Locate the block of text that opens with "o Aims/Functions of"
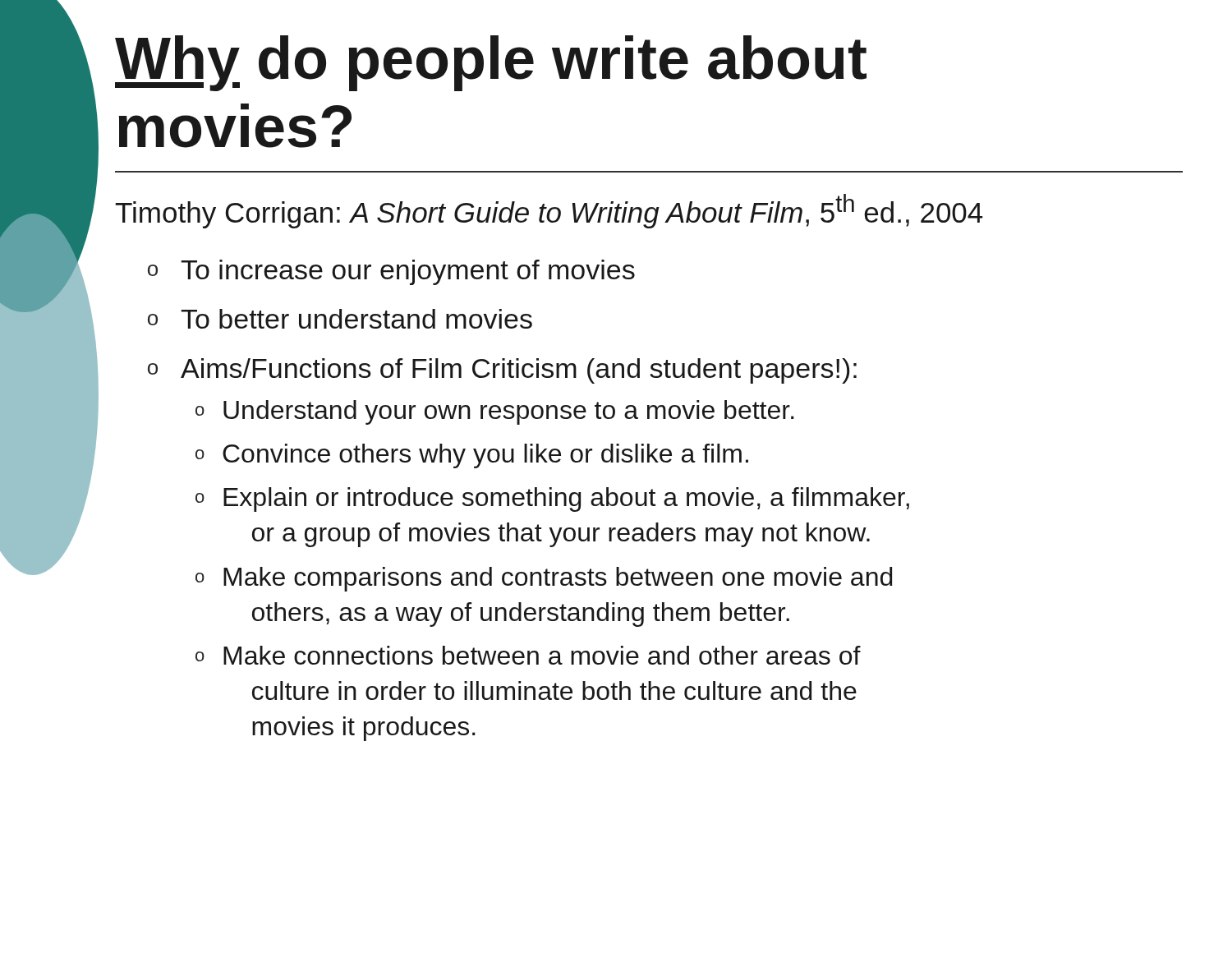This screenshot has height=953, width=1232. (661, 369)
